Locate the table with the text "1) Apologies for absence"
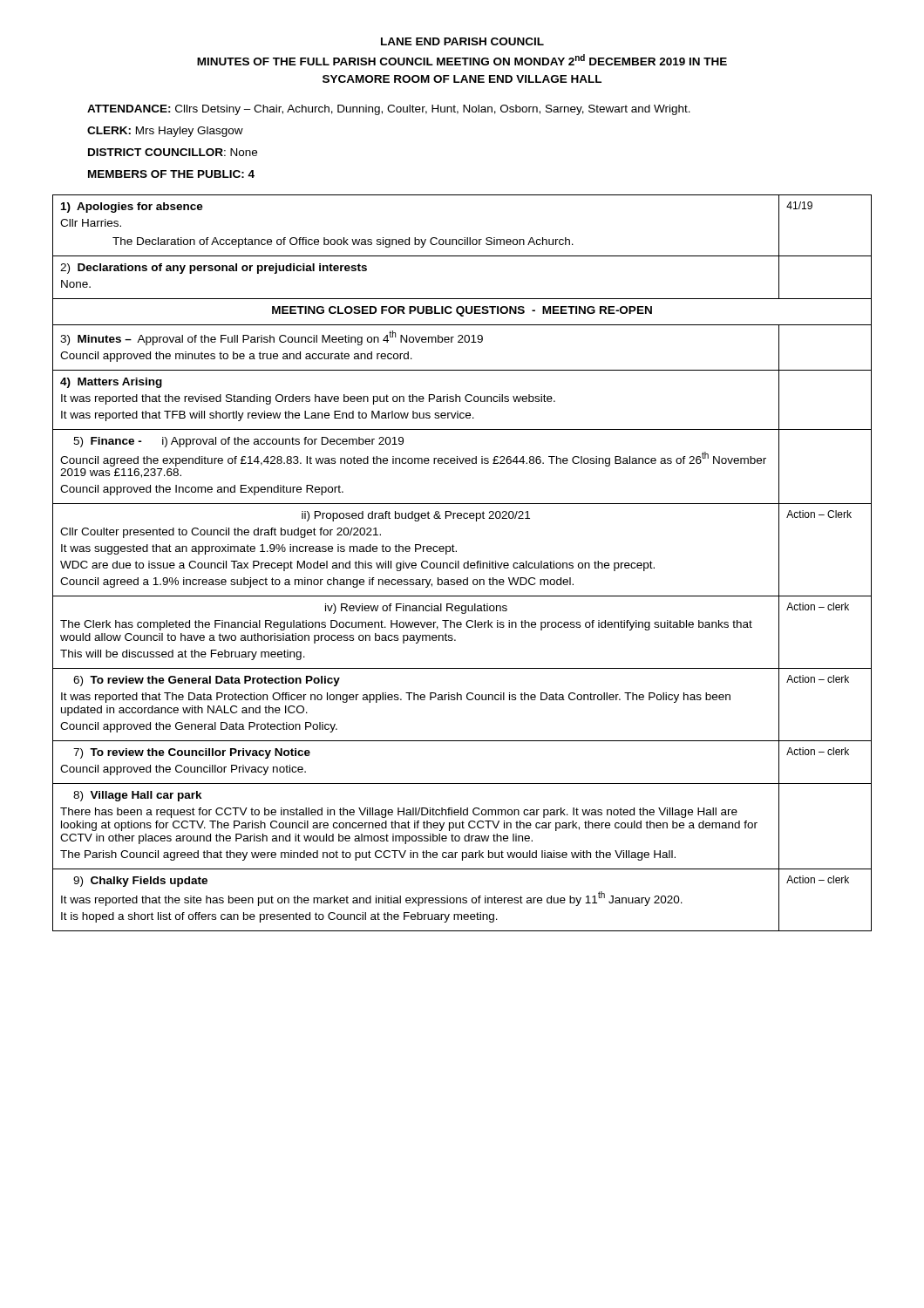Image resolution: width=924 pixels, height=1308 pixels. tap(462, 563)
